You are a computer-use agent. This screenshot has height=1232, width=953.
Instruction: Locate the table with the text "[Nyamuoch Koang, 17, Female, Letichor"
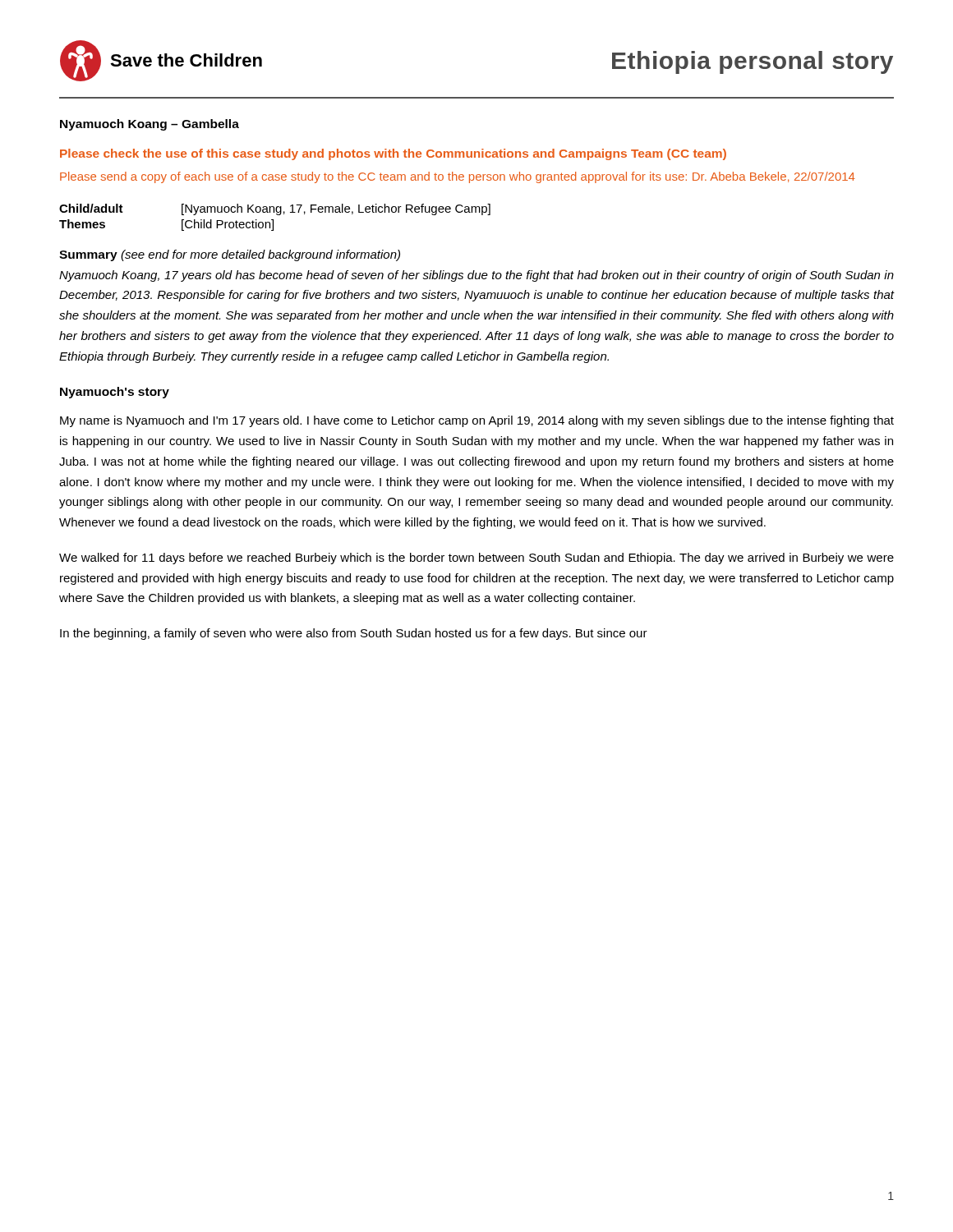point(476,216)
